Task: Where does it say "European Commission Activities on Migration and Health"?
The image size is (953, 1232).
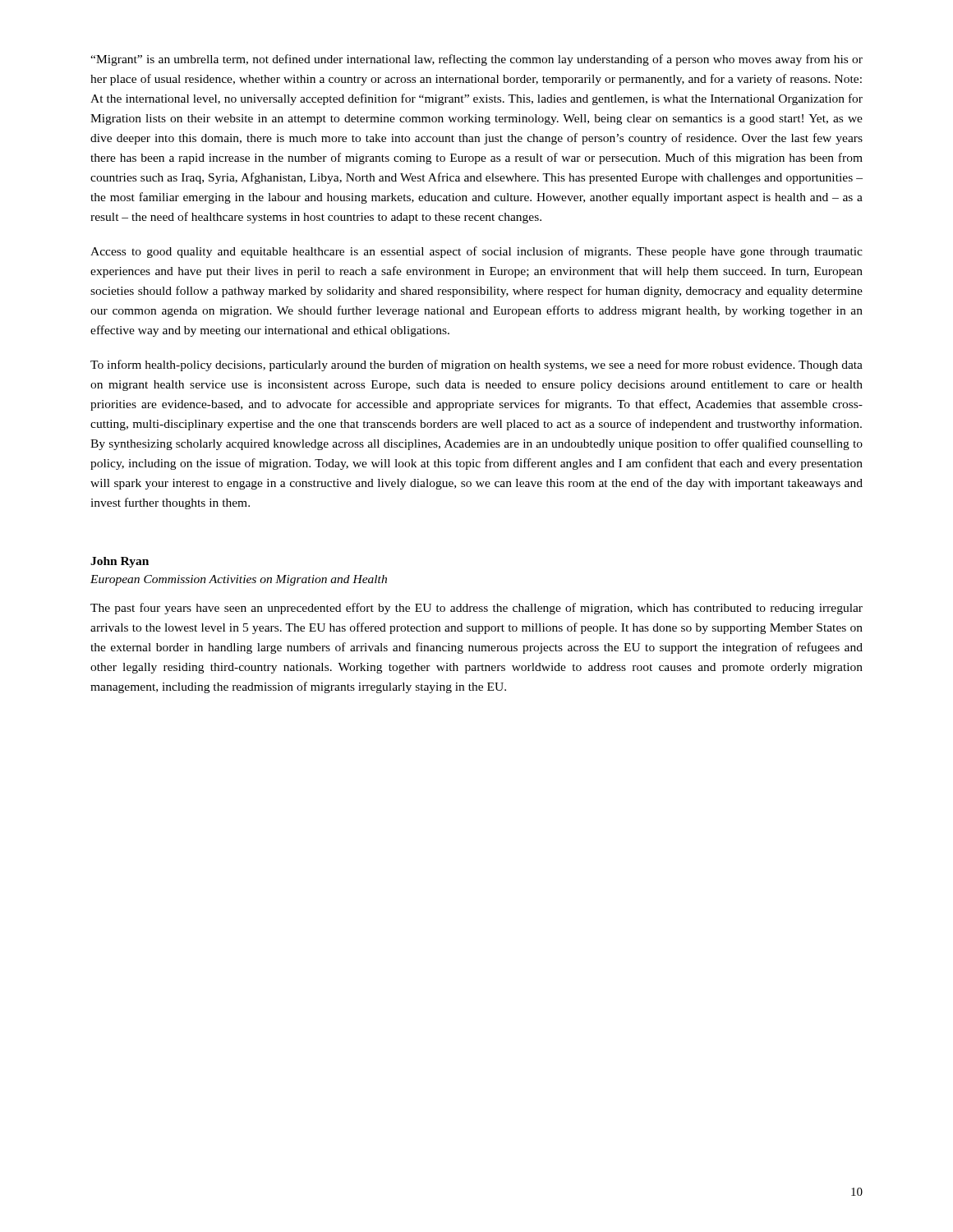Action: pos(239,579)
